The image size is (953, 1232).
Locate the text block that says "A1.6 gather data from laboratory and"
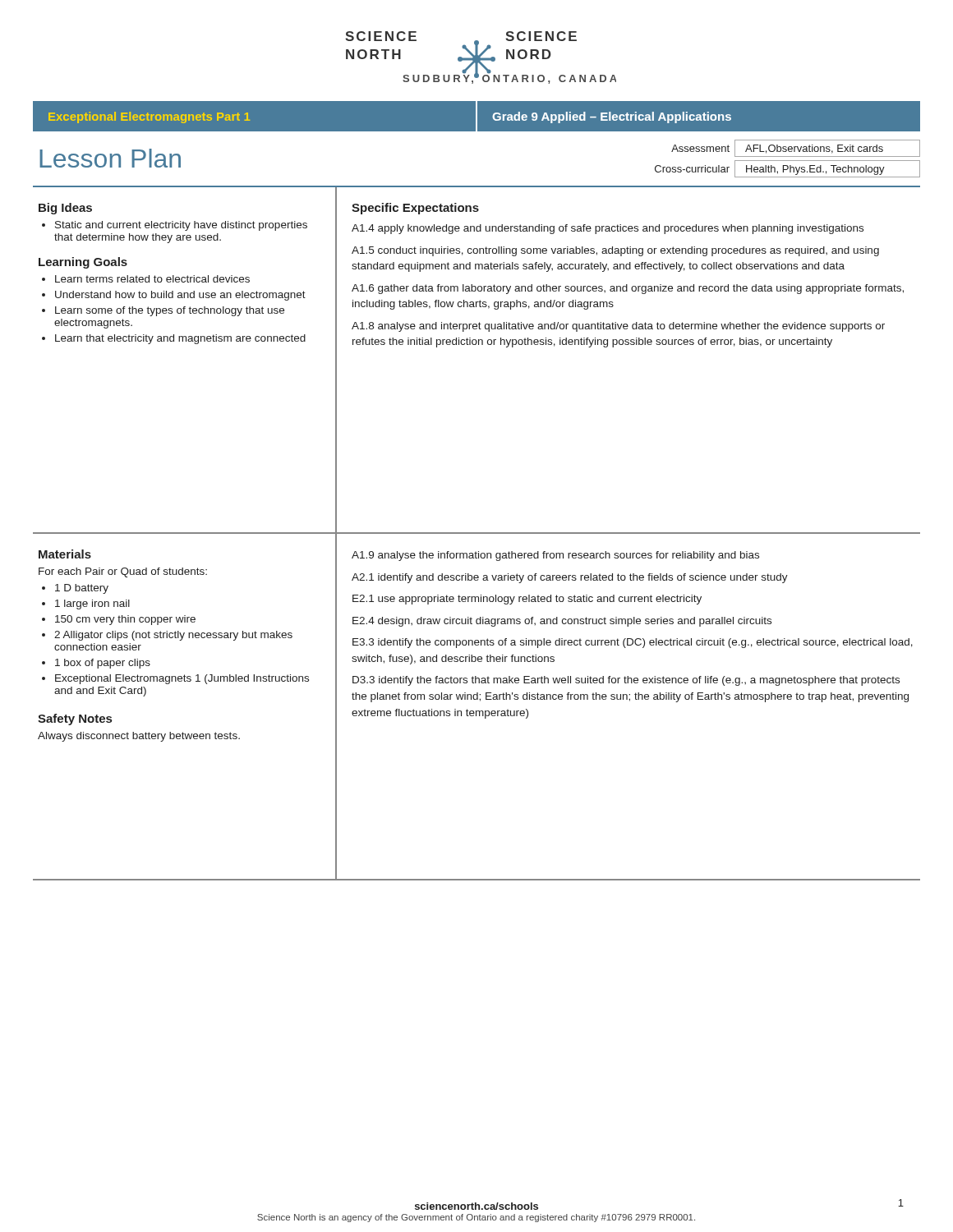pos(628,296)
